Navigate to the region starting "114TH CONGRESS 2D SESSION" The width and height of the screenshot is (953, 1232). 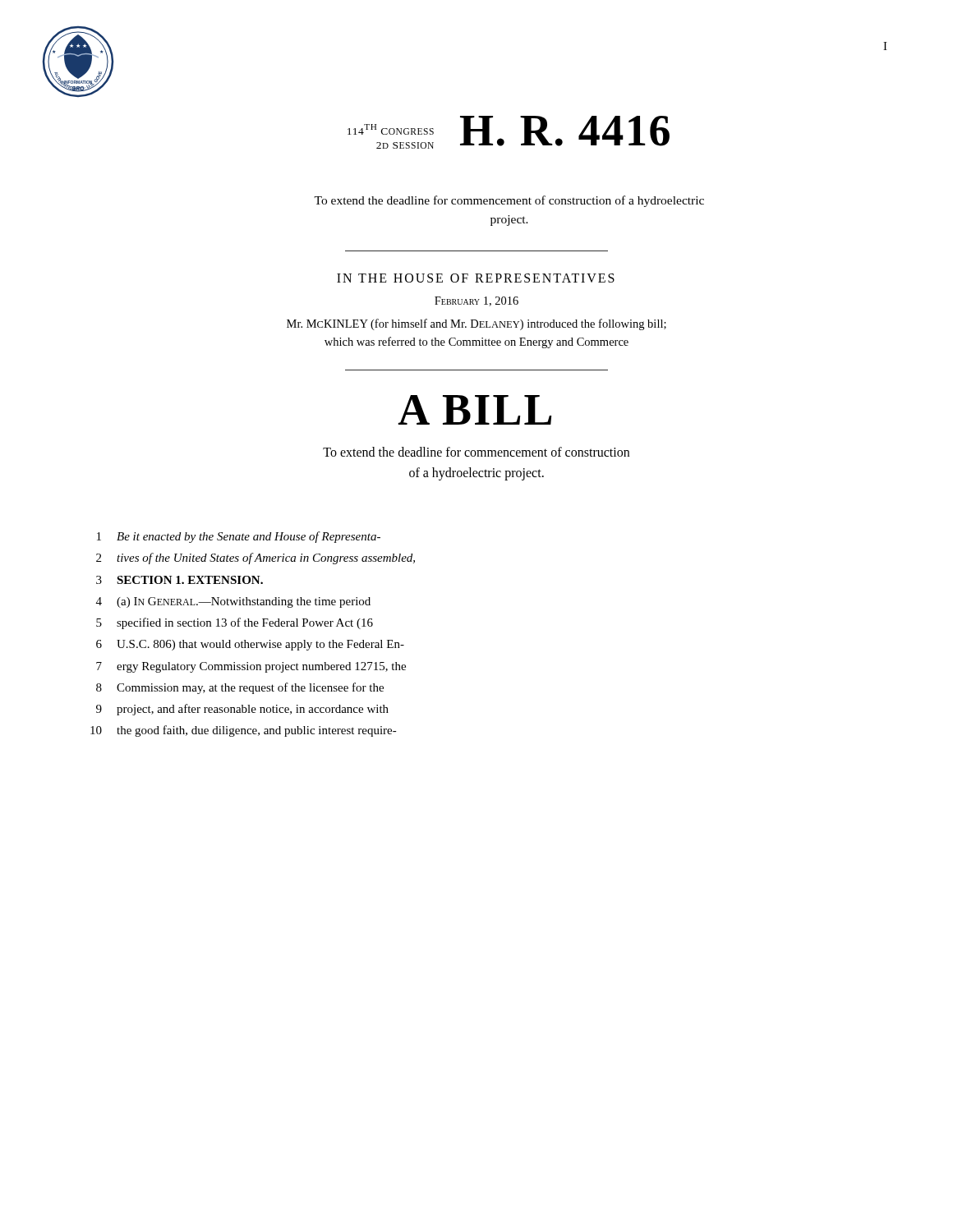[509, 131]
